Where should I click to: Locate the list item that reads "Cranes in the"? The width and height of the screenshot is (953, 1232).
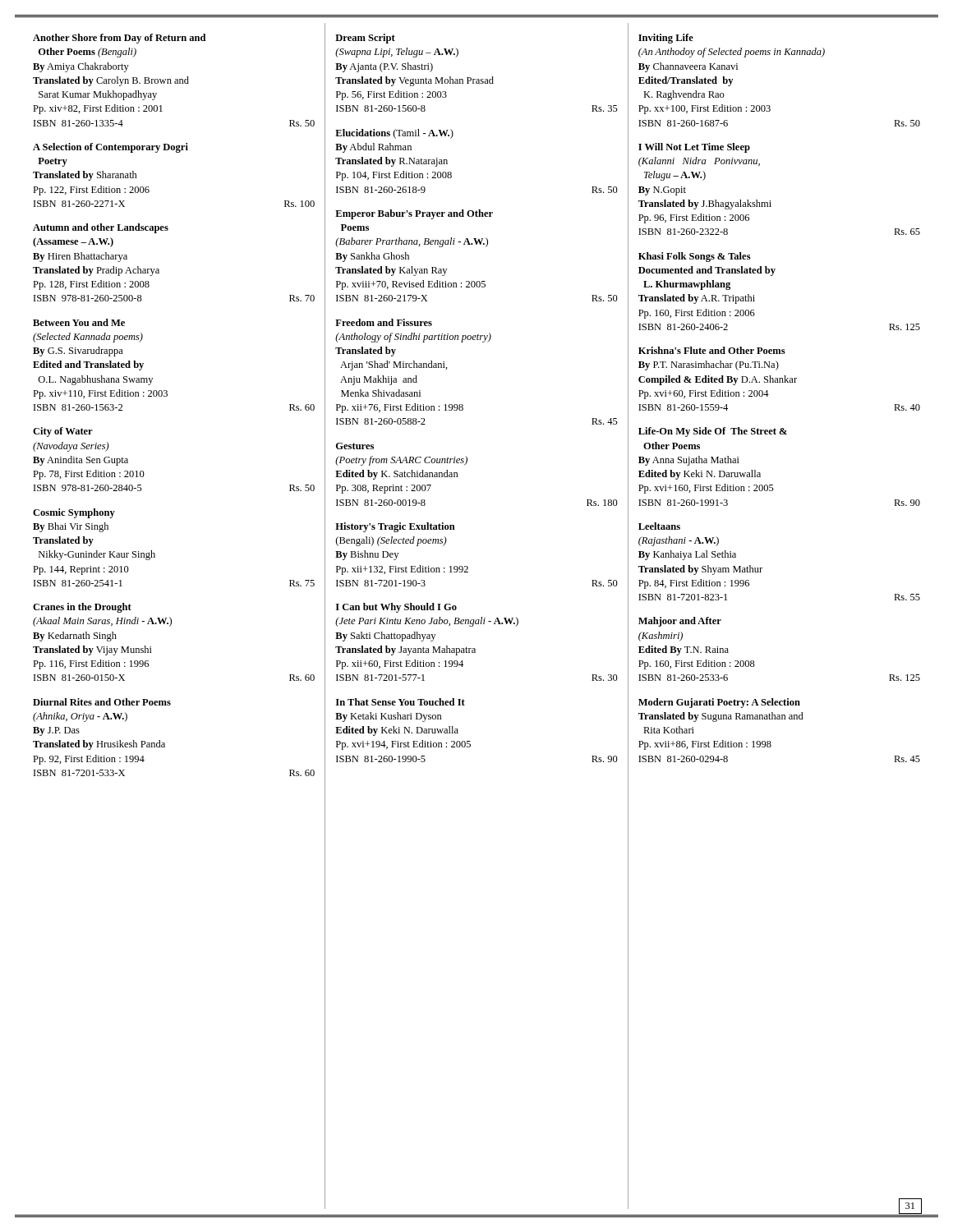[x=82, y=608]
